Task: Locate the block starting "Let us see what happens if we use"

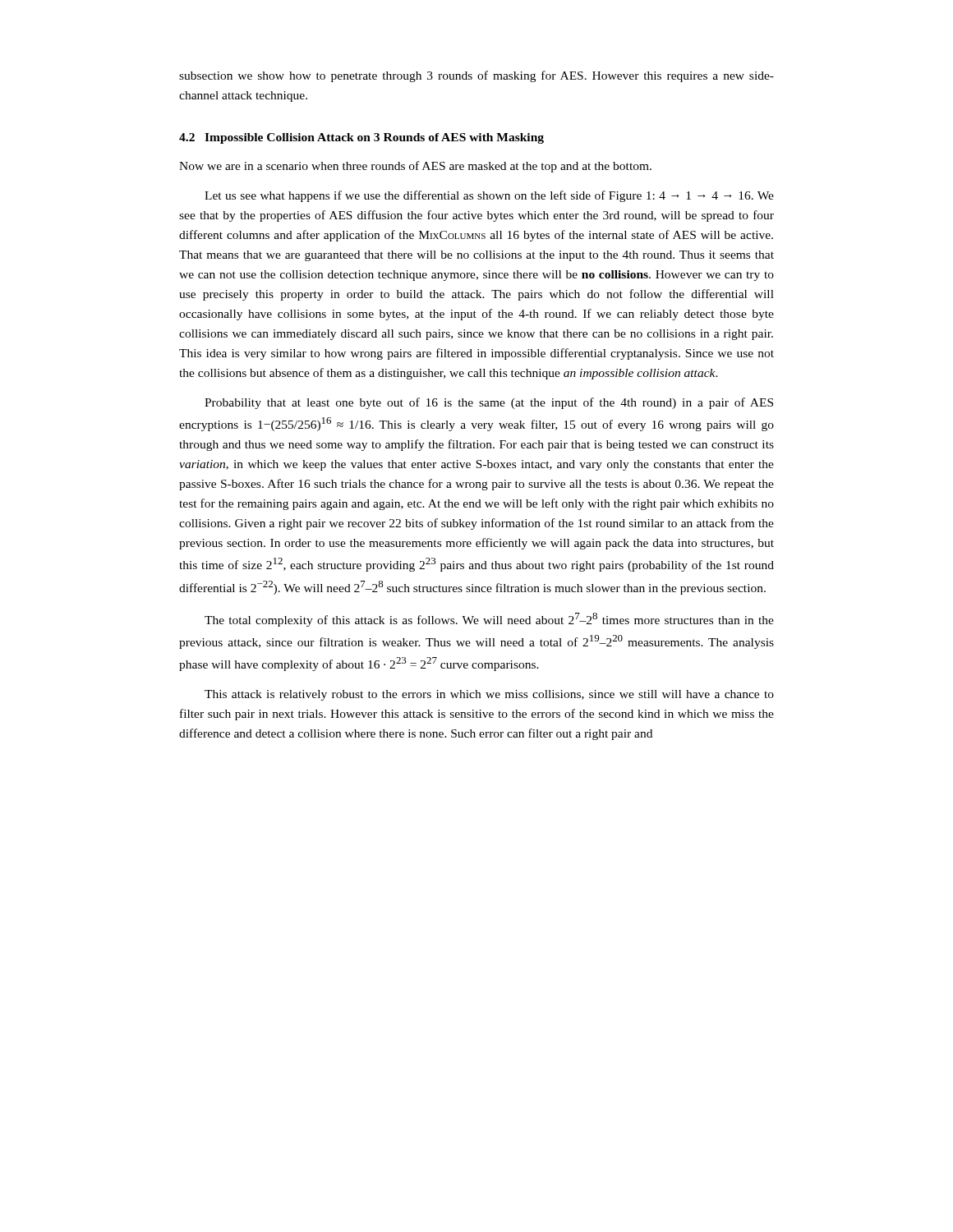Action: [476, 284]
